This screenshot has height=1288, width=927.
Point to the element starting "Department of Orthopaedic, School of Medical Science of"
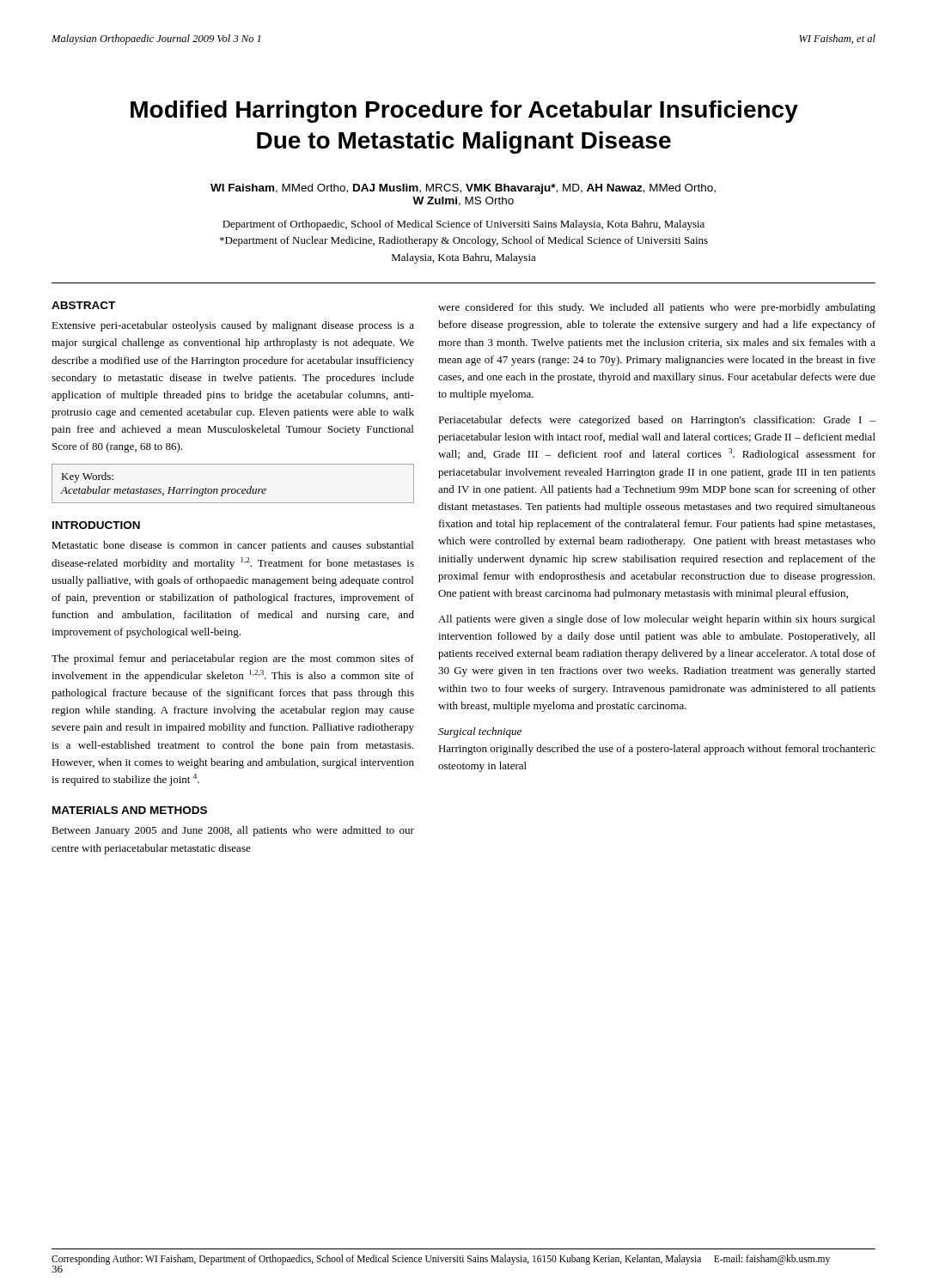tap(464, 240)
